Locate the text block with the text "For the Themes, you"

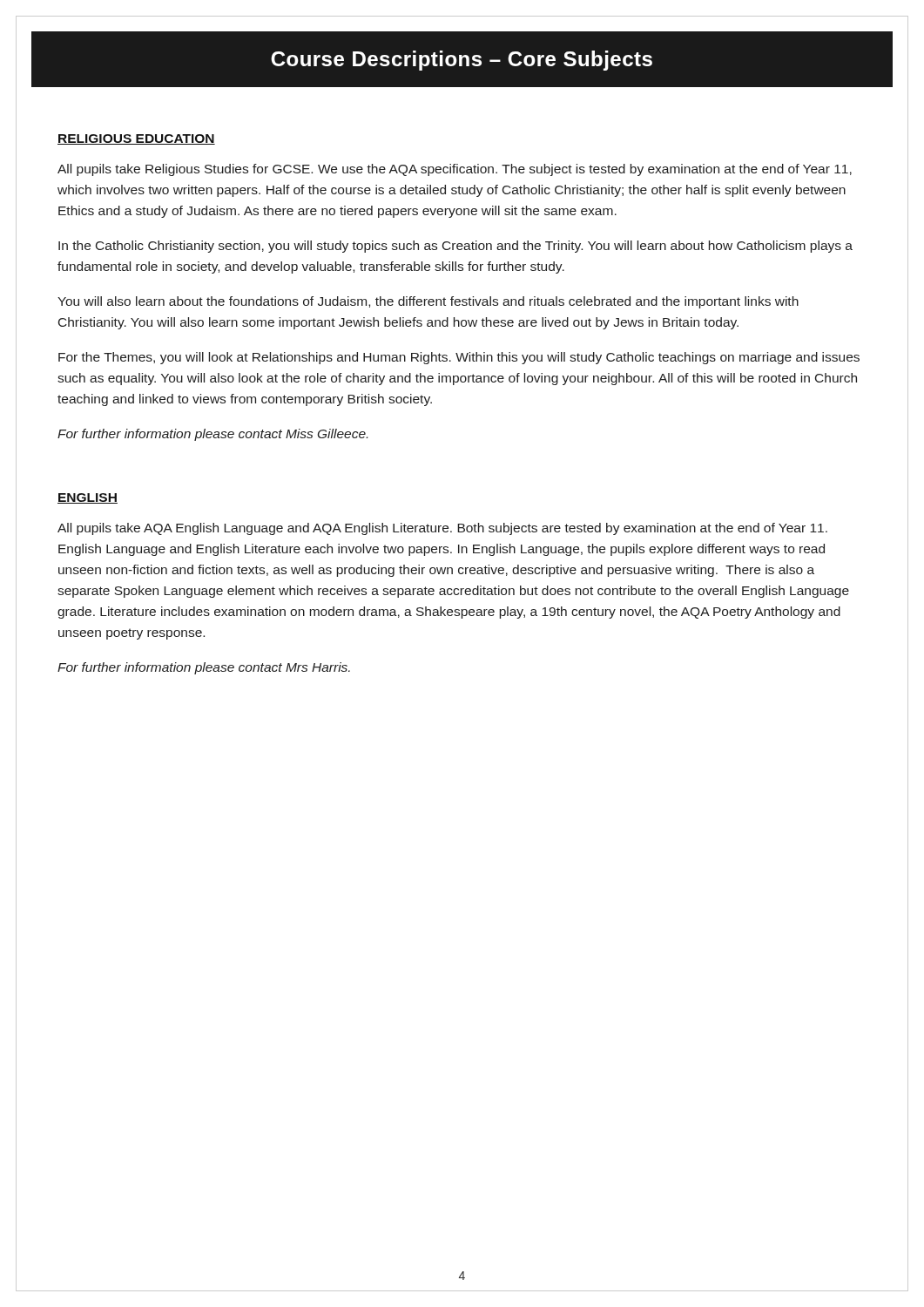point(459,378)
